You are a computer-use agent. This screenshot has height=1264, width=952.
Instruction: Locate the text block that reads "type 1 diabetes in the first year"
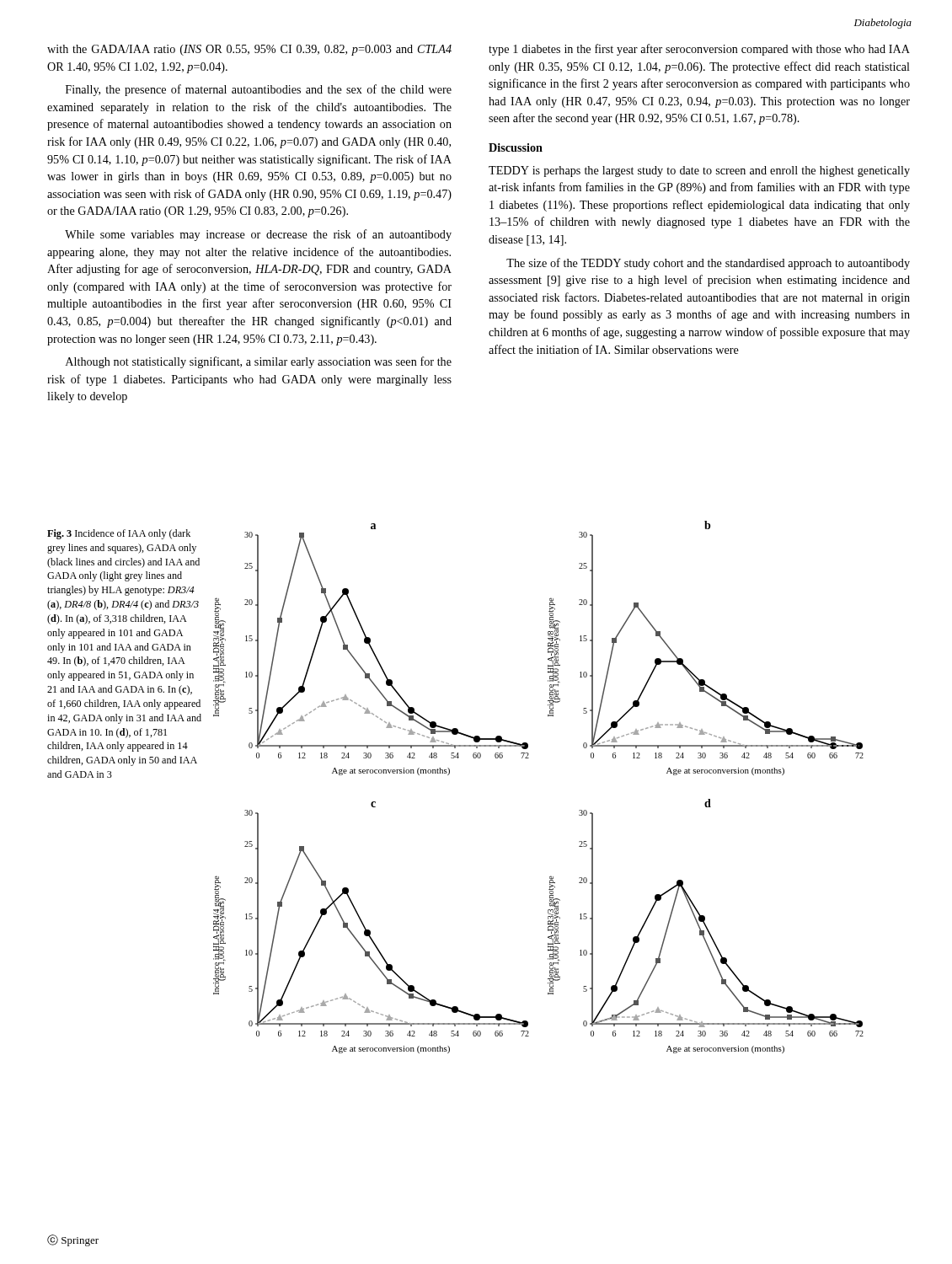point(699,84)
